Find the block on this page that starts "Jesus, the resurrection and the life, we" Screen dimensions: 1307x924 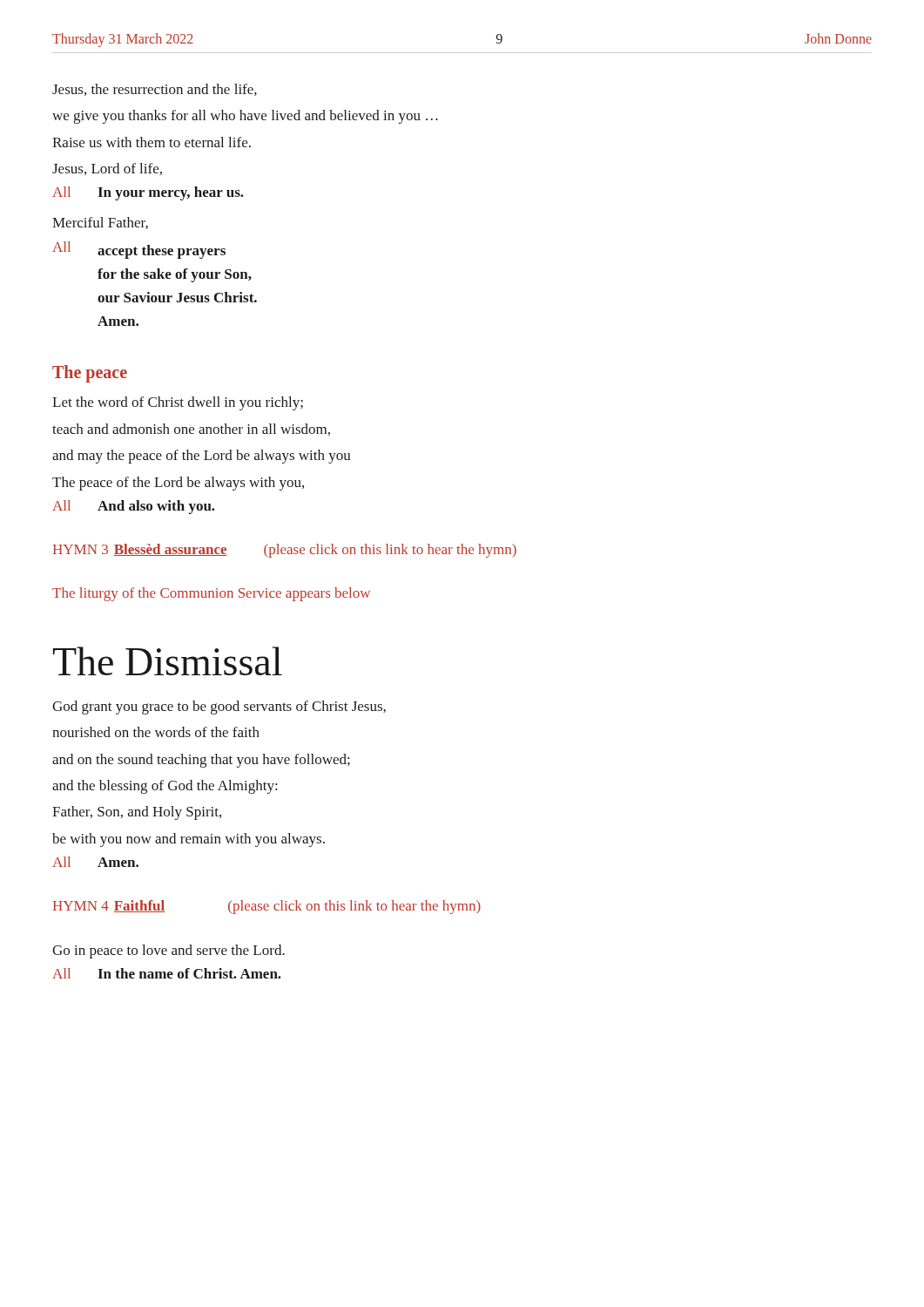(x=155, y=90)
